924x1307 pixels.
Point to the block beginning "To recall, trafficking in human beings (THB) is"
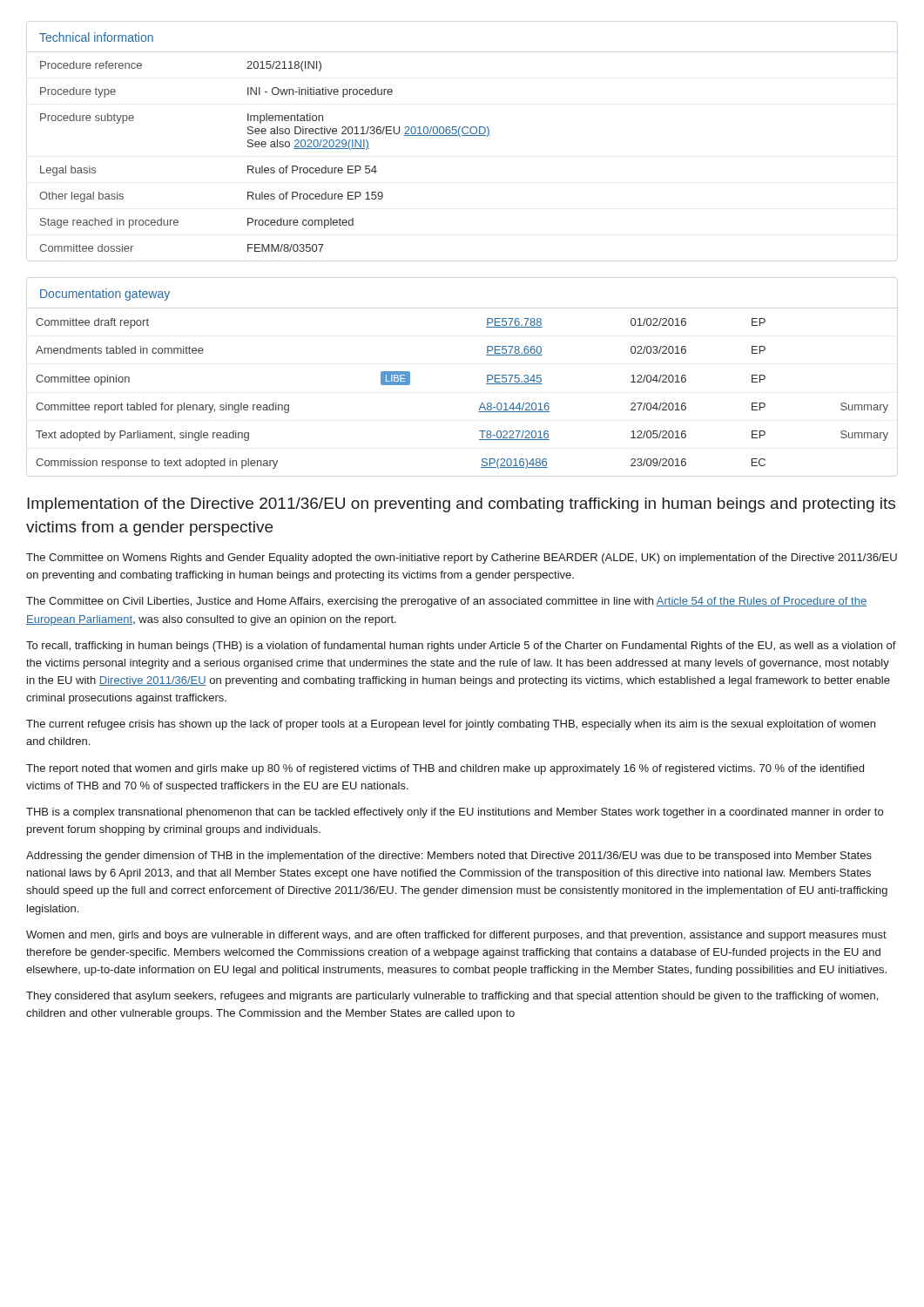pyautogui.click(x=461, y=671)
